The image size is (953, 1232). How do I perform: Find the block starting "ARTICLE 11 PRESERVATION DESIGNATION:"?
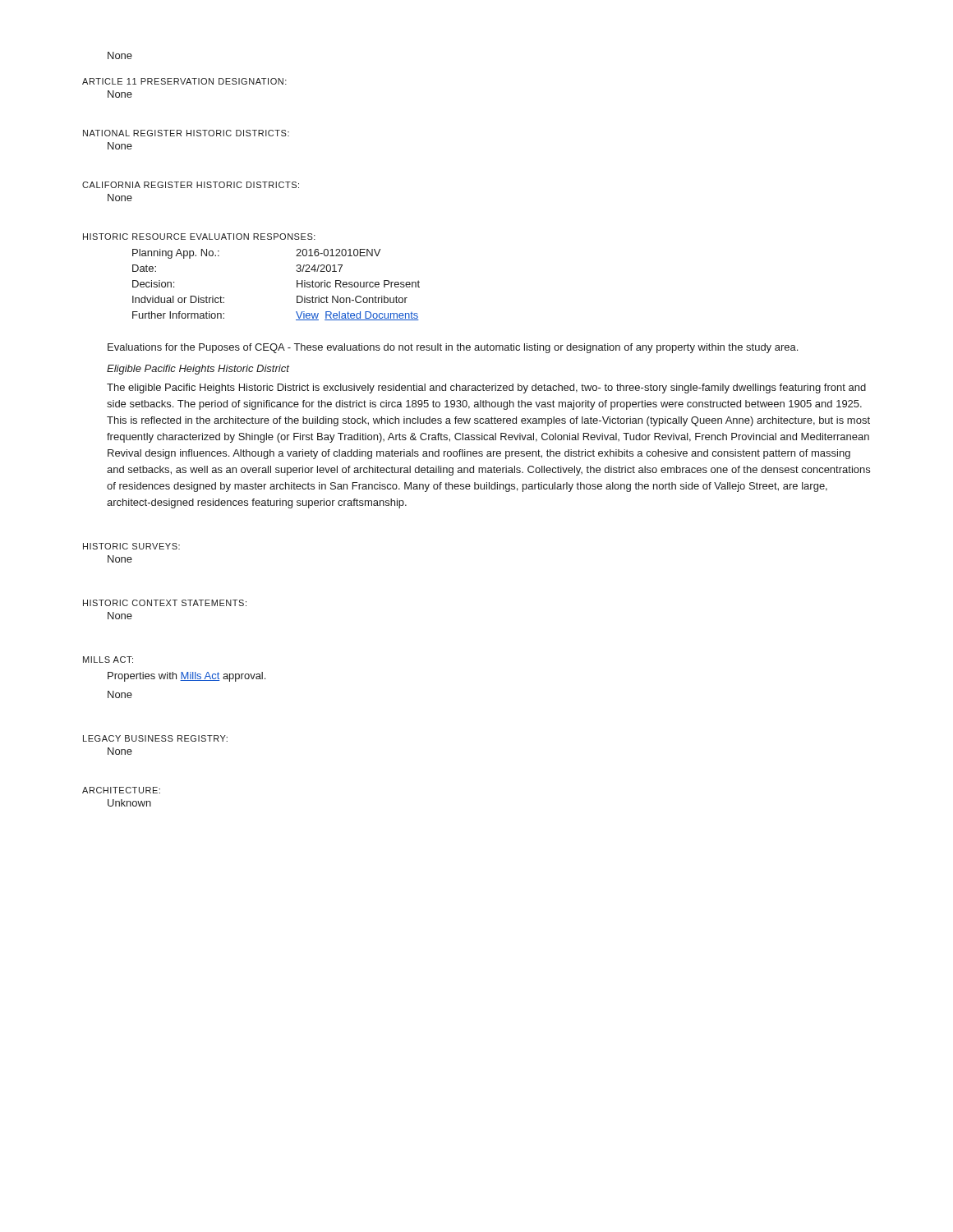click(x=185, y=81)
